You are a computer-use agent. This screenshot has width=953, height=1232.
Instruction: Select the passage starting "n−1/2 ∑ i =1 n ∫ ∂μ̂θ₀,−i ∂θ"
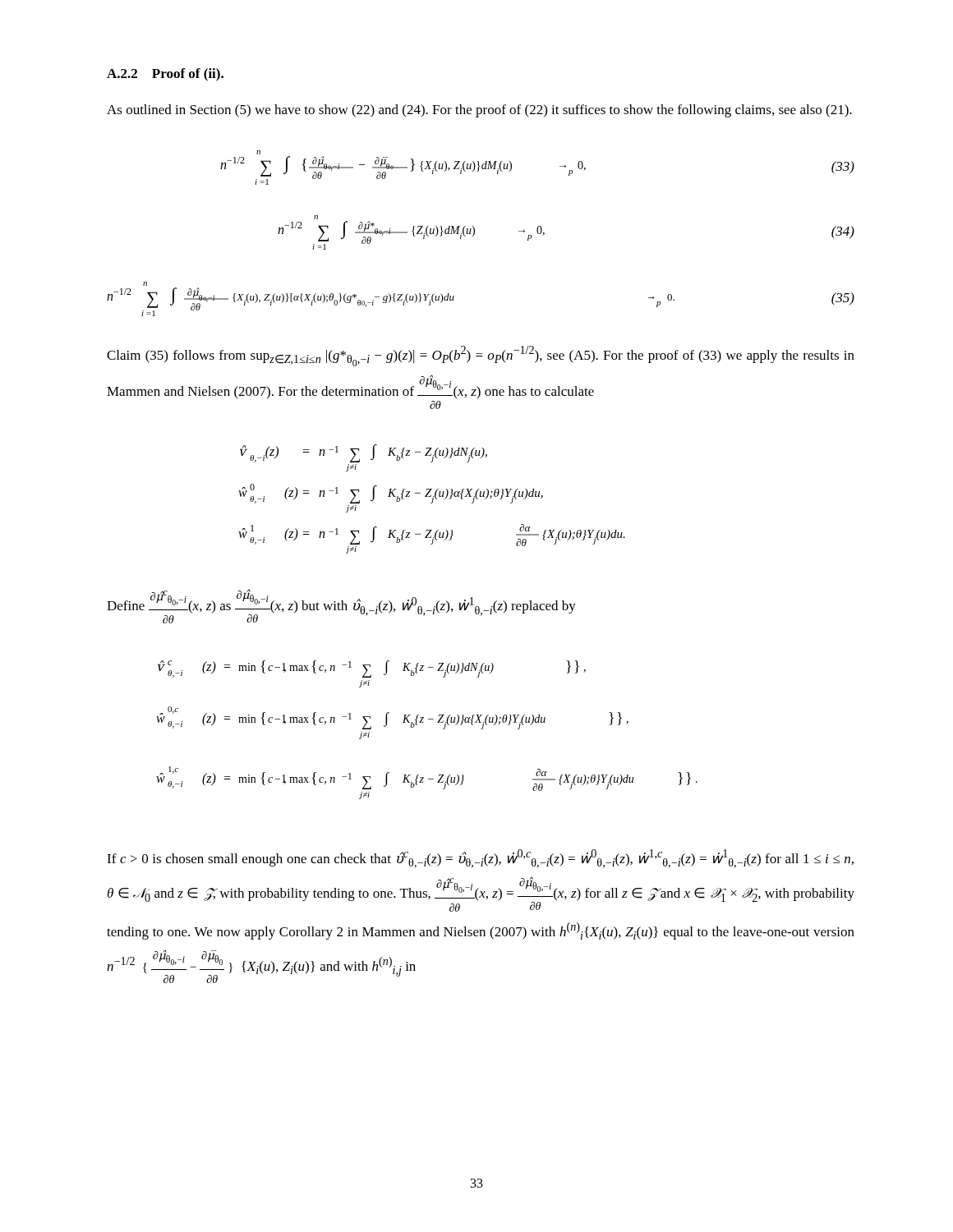click(x=145, y=284)
